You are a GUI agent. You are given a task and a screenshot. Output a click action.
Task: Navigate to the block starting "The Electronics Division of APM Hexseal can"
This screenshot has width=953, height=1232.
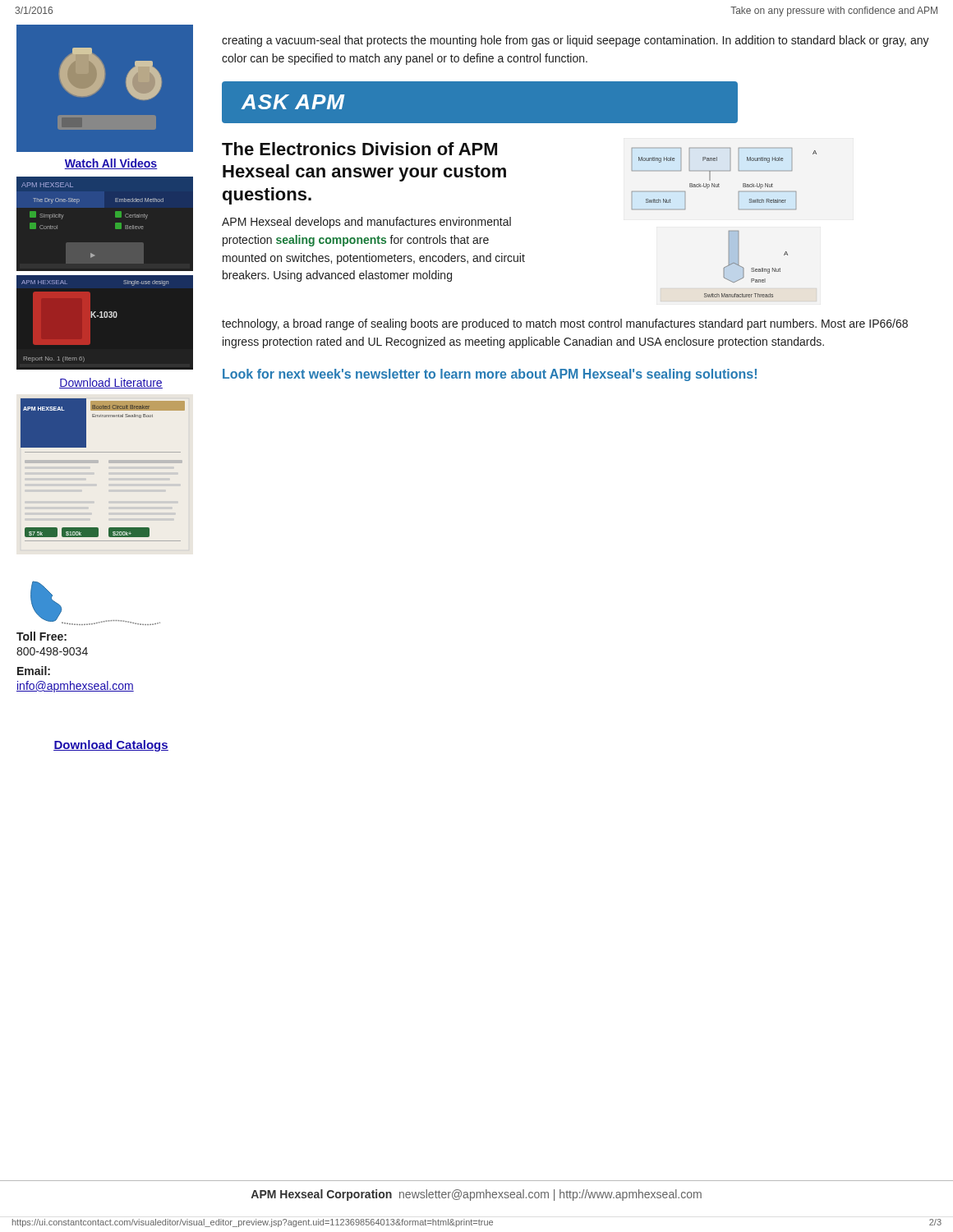point(374,211)
